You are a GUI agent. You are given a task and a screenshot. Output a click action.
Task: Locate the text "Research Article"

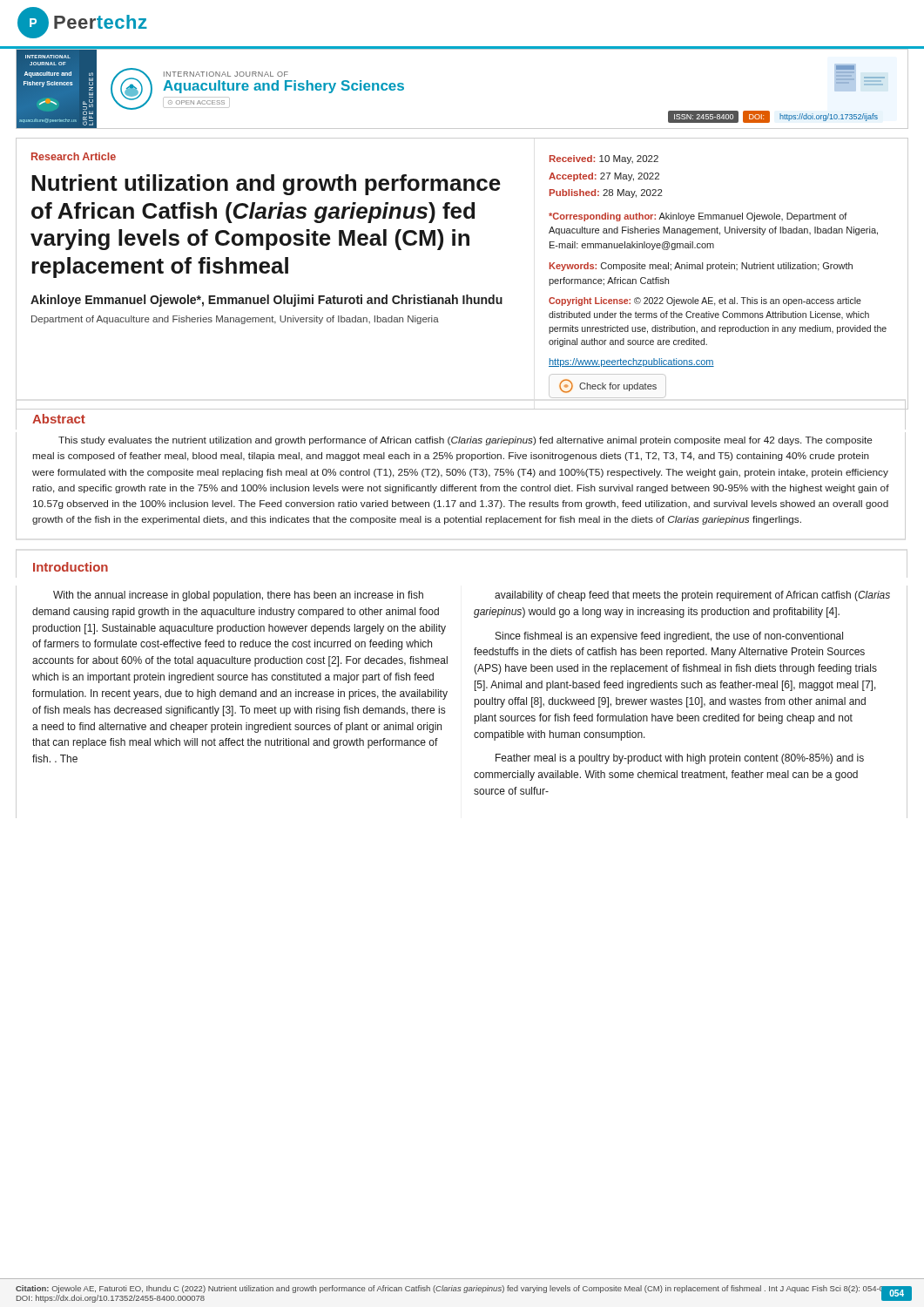(73, 157)
